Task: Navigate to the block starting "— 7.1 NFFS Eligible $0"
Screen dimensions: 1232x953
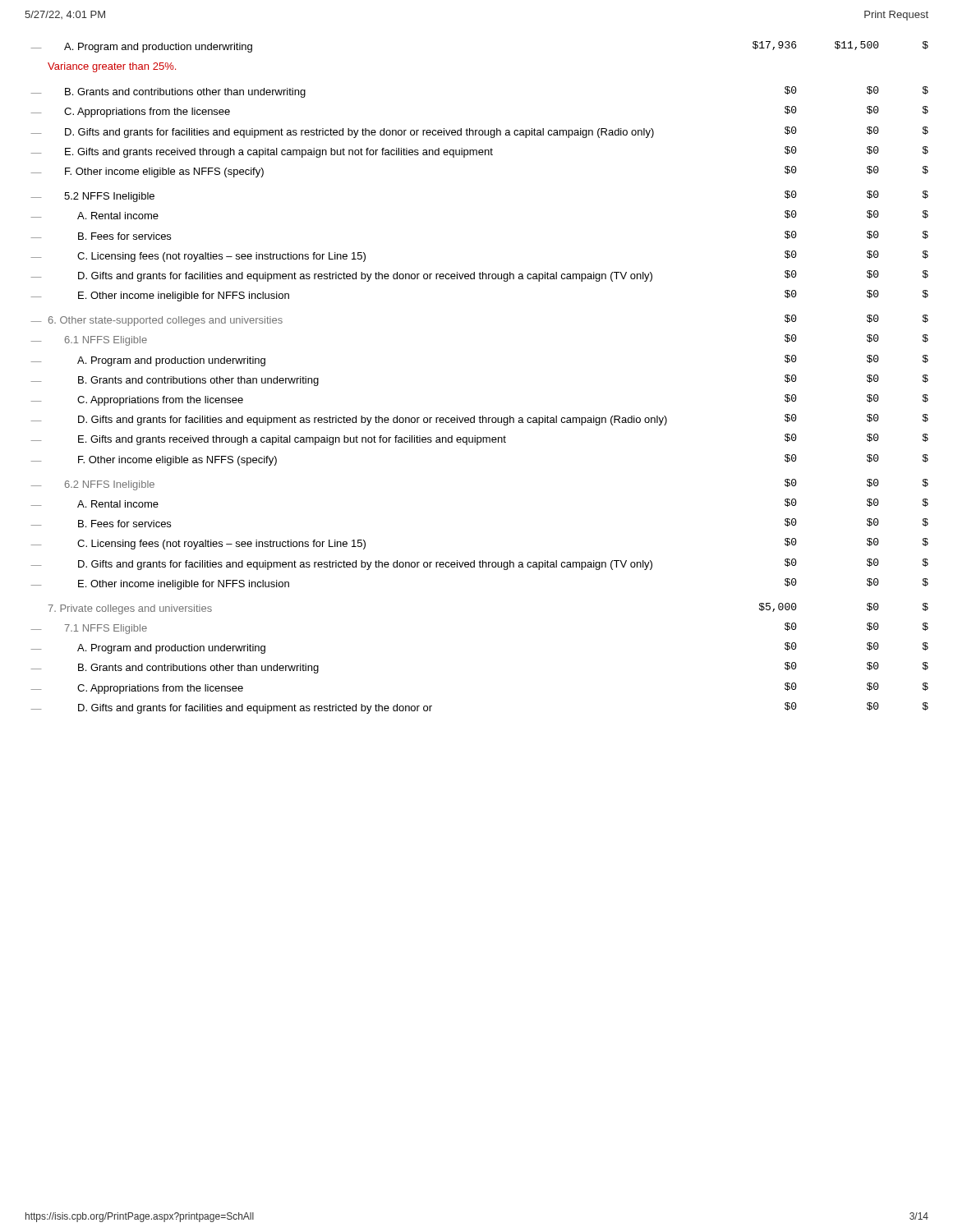Action: coord(106,628)
